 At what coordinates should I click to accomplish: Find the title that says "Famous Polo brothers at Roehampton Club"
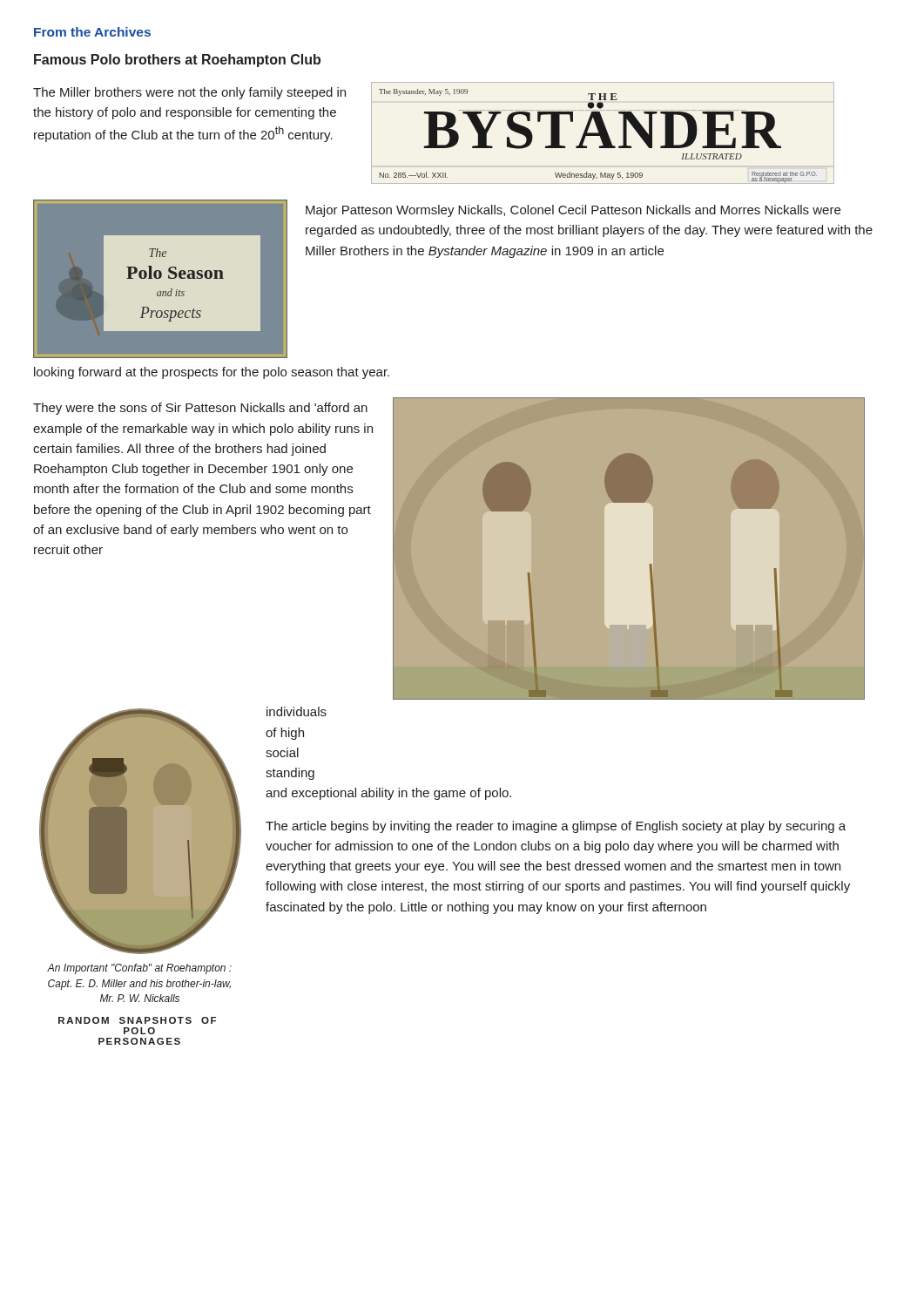click(177, 60)
